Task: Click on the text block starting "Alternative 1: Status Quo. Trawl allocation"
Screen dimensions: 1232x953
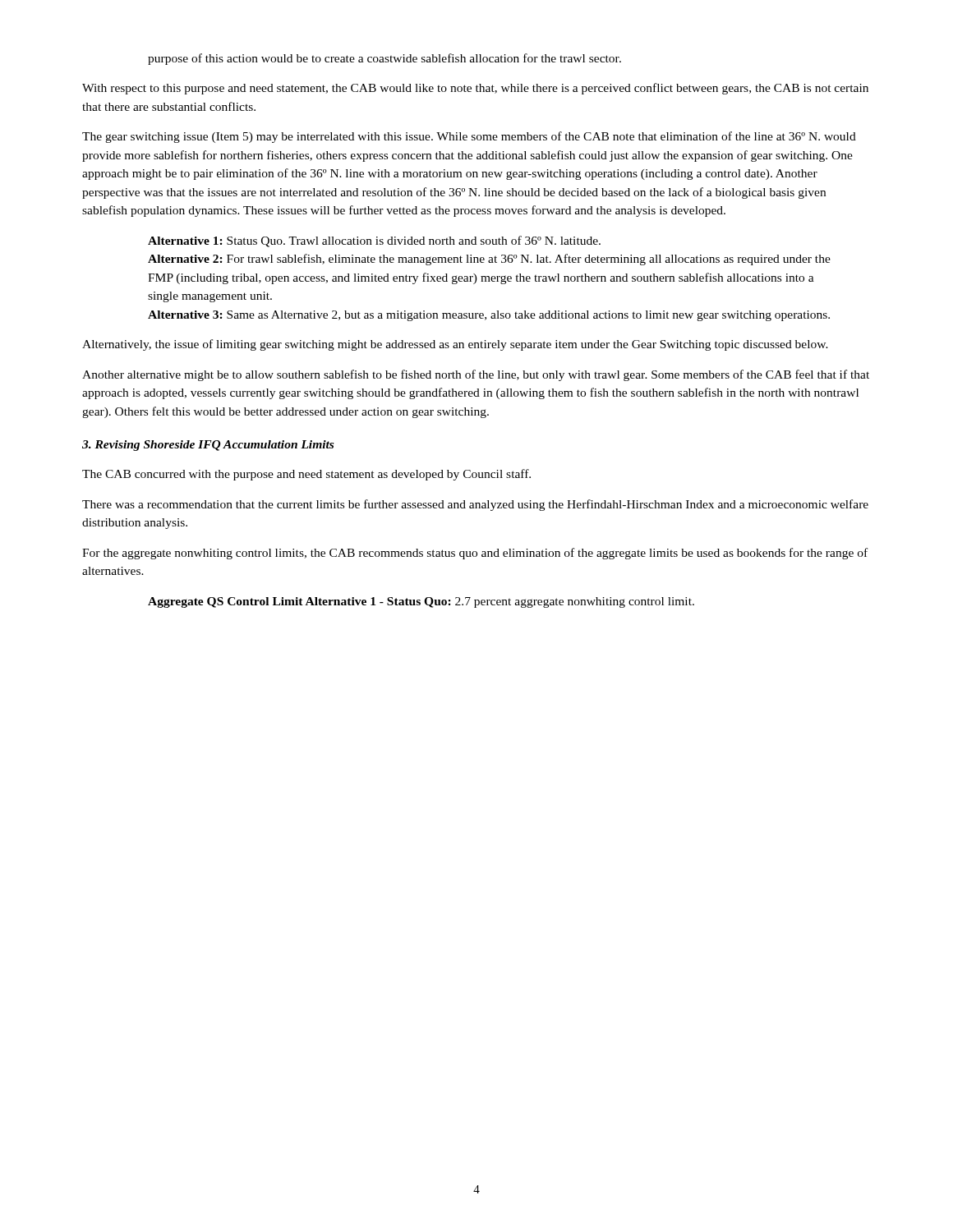Action: [493, 278]
